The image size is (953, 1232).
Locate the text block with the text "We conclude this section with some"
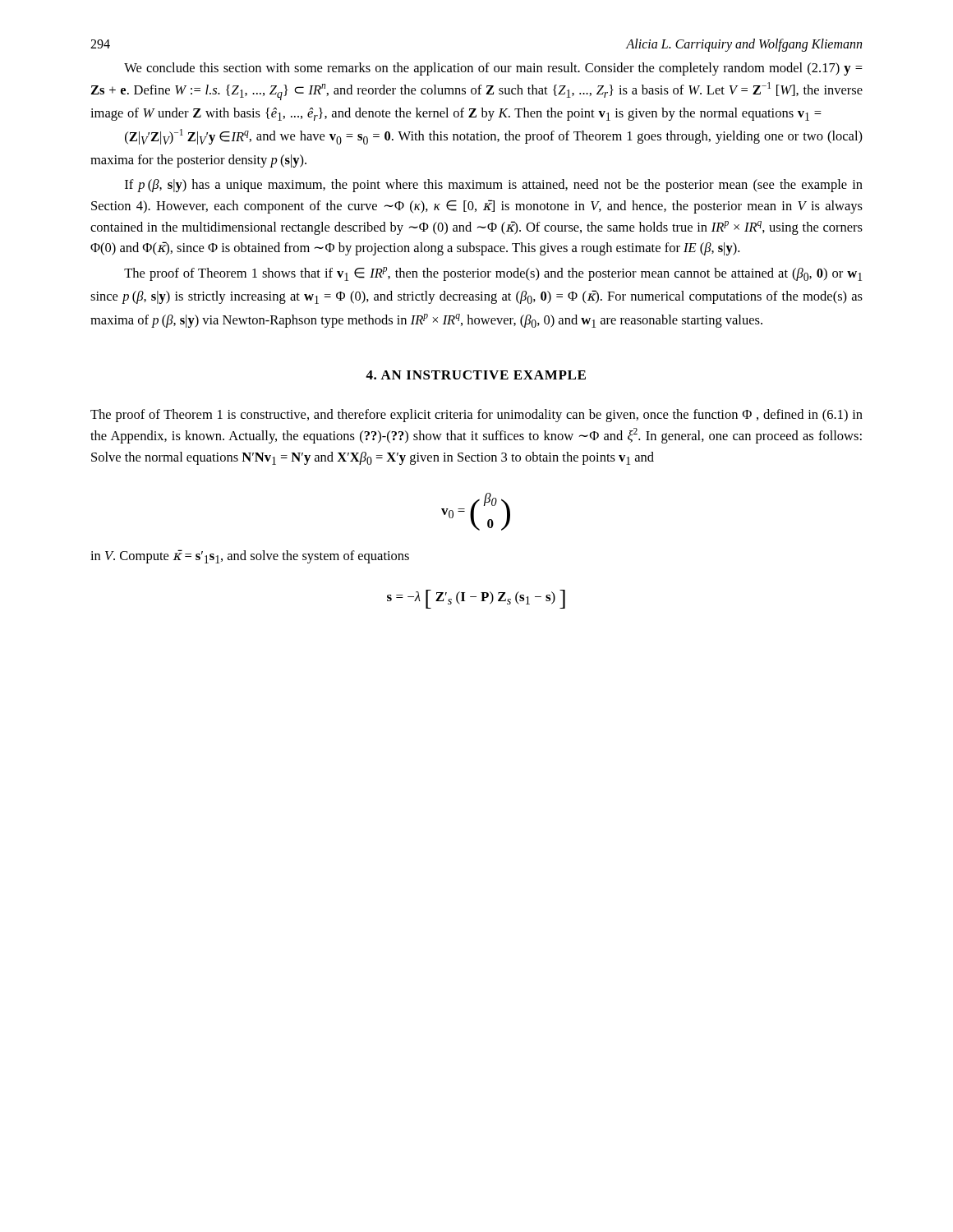476,114
